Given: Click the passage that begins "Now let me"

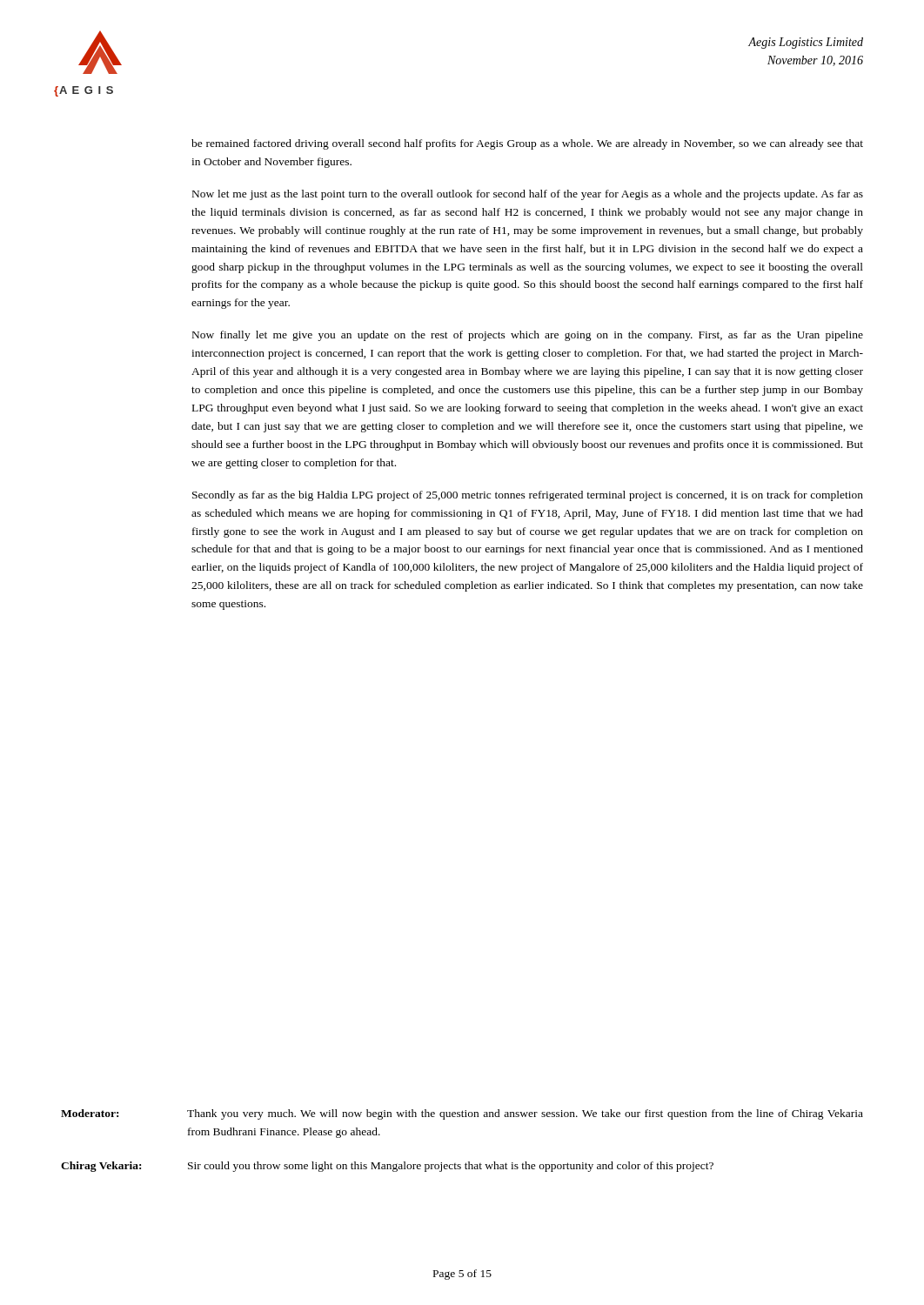Looking at the screenshot, I should pyautogui.click(x=527, y=249).
